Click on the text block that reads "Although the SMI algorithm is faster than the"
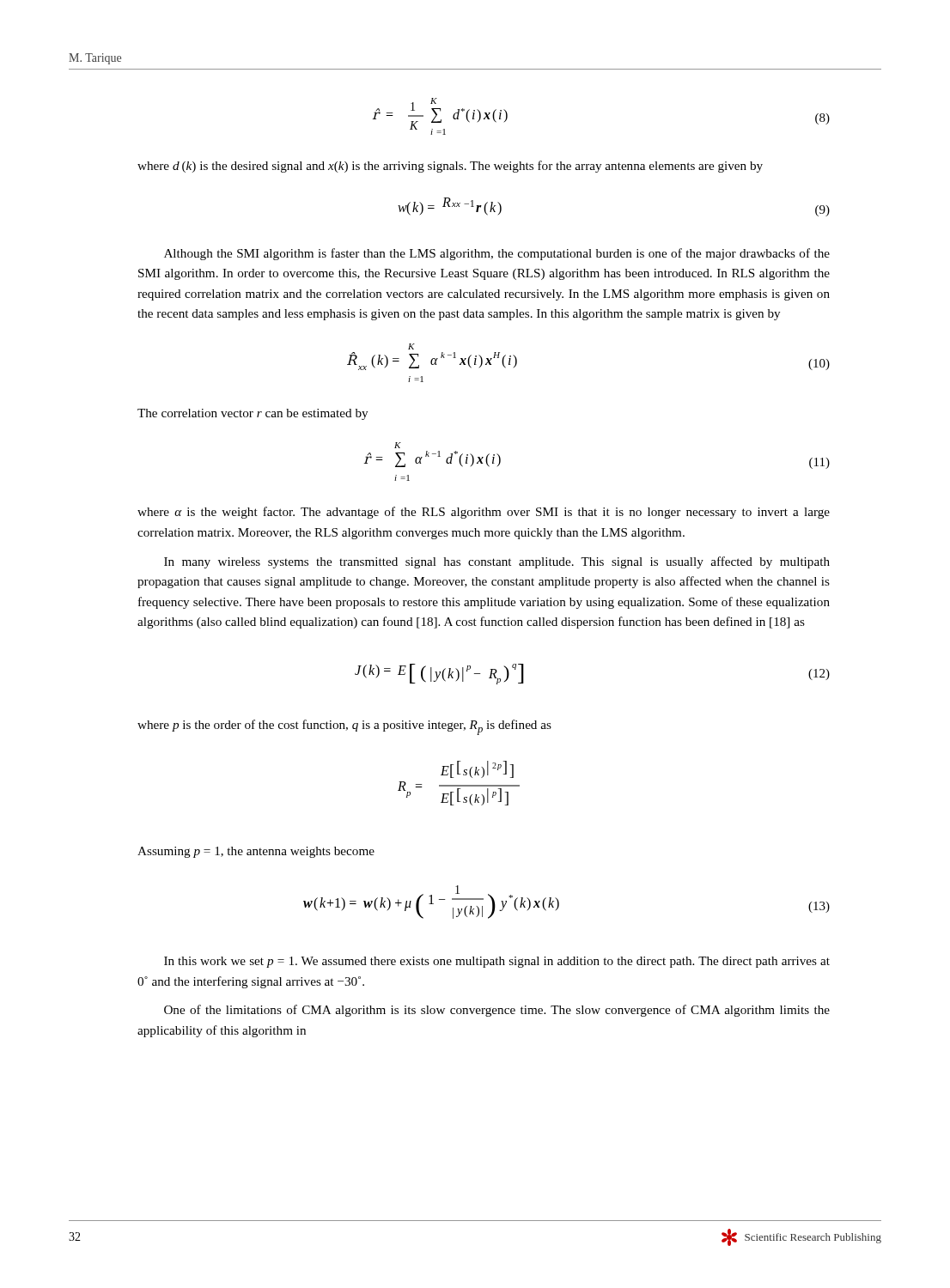 484,283
